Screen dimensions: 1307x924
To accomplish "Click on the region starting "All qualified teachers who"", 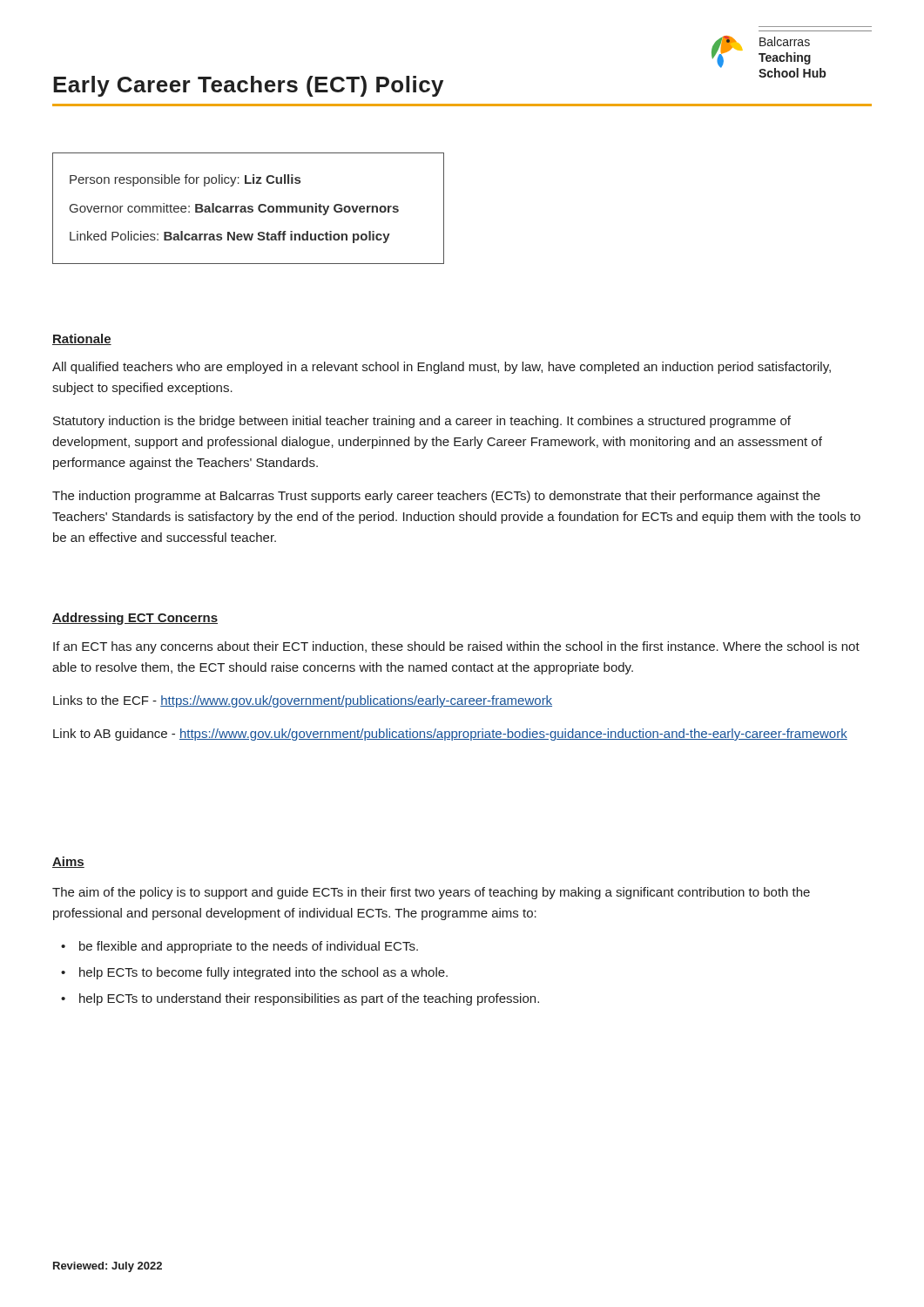I will pyautogui.click(x=442, y=377).
